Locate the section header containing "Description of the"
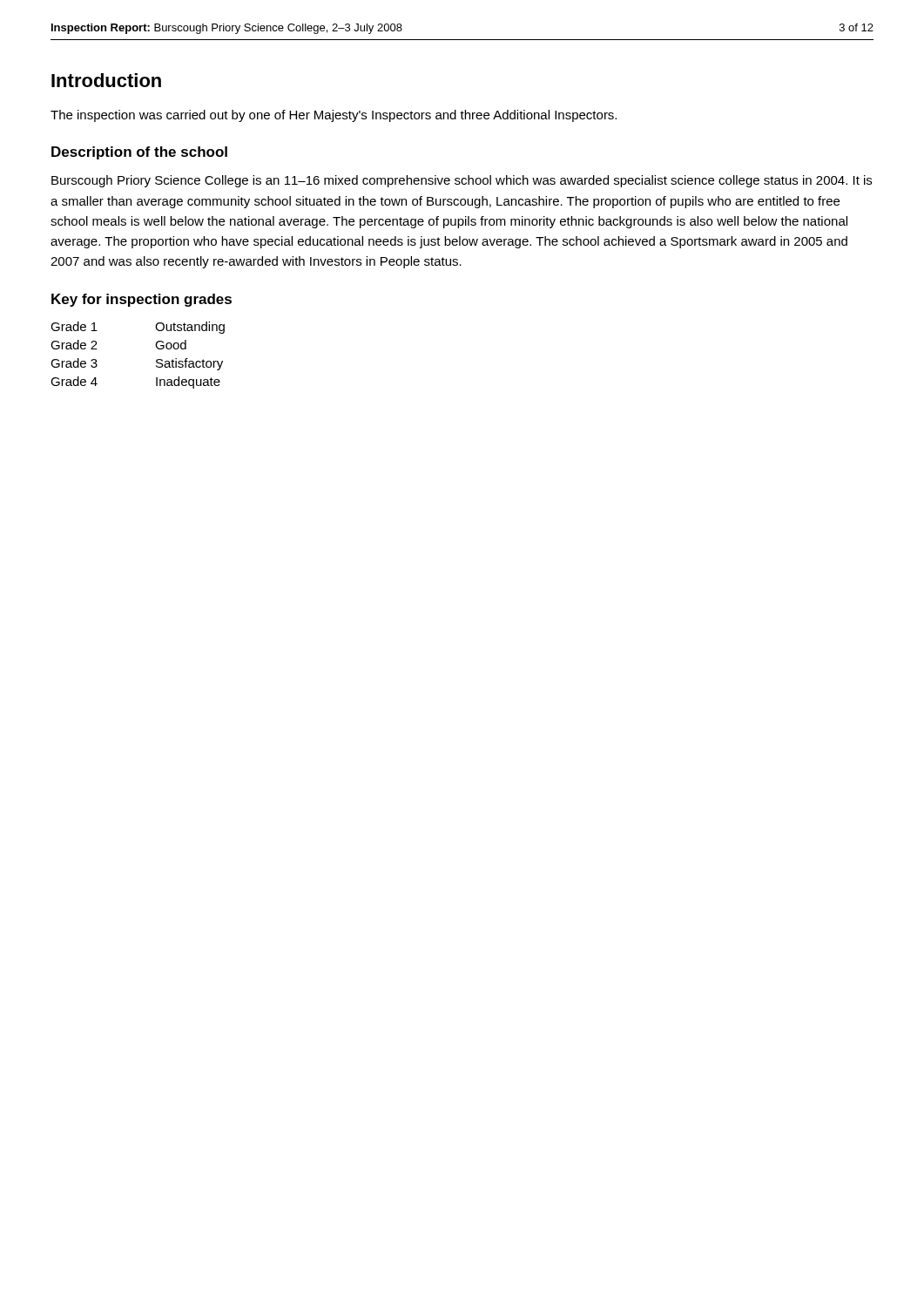The height and width of the screenshot is (1307, 924). point(139,152)
